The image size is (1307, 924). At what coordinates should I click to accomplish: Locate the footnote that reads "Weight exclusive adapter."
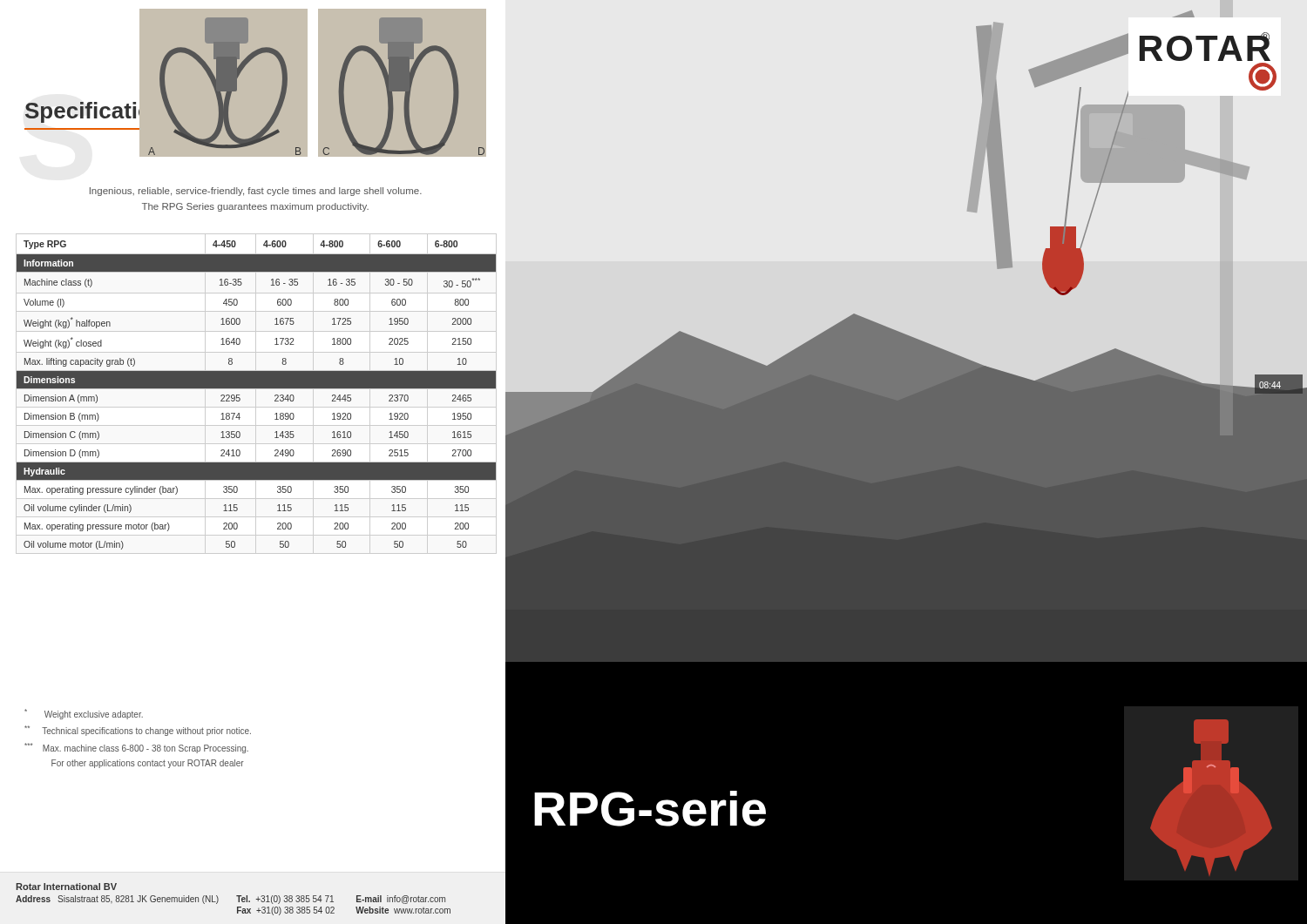point(84,713)
